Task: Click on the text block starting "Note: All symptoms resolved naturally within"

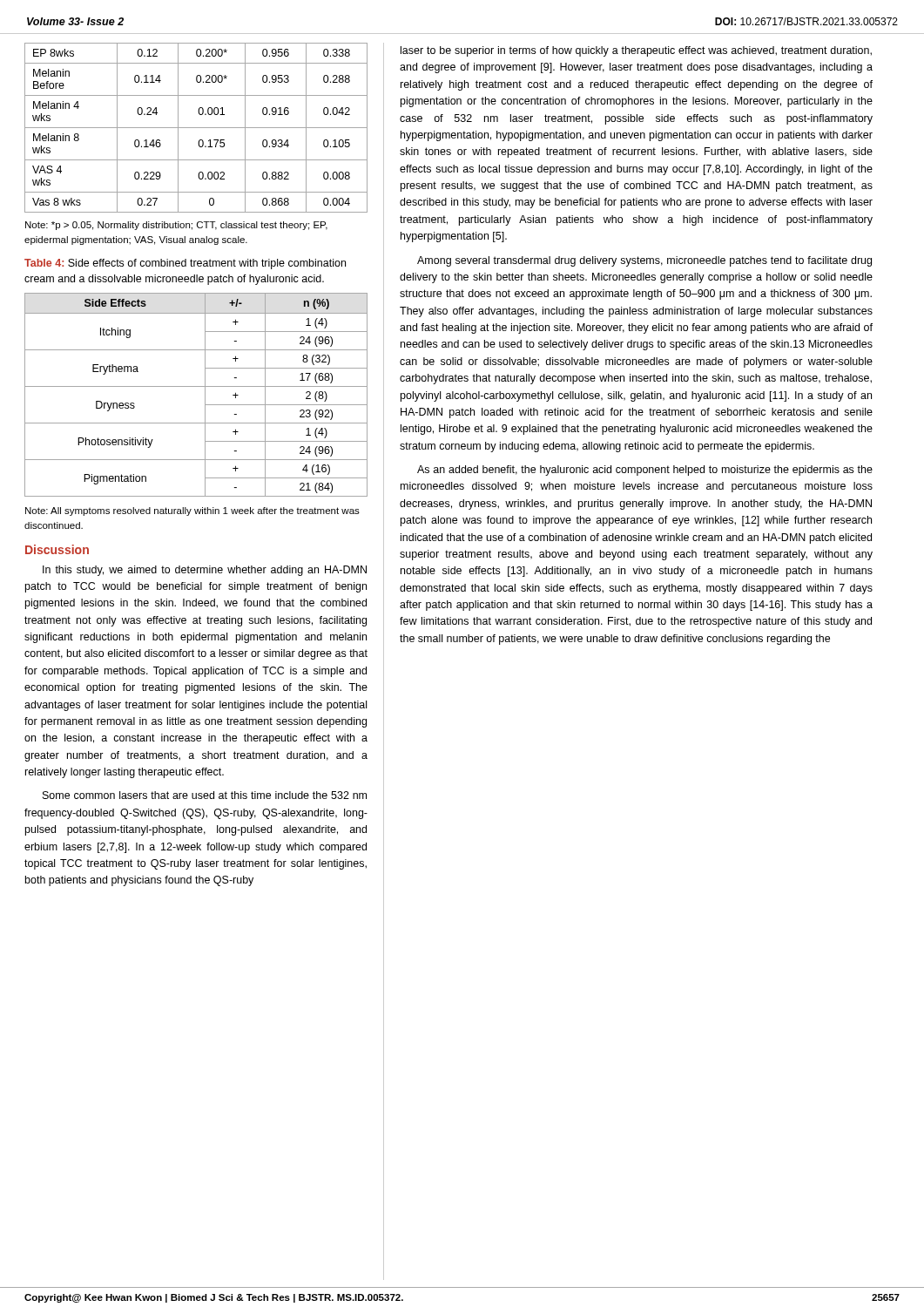Action: [x=192, y=518]
